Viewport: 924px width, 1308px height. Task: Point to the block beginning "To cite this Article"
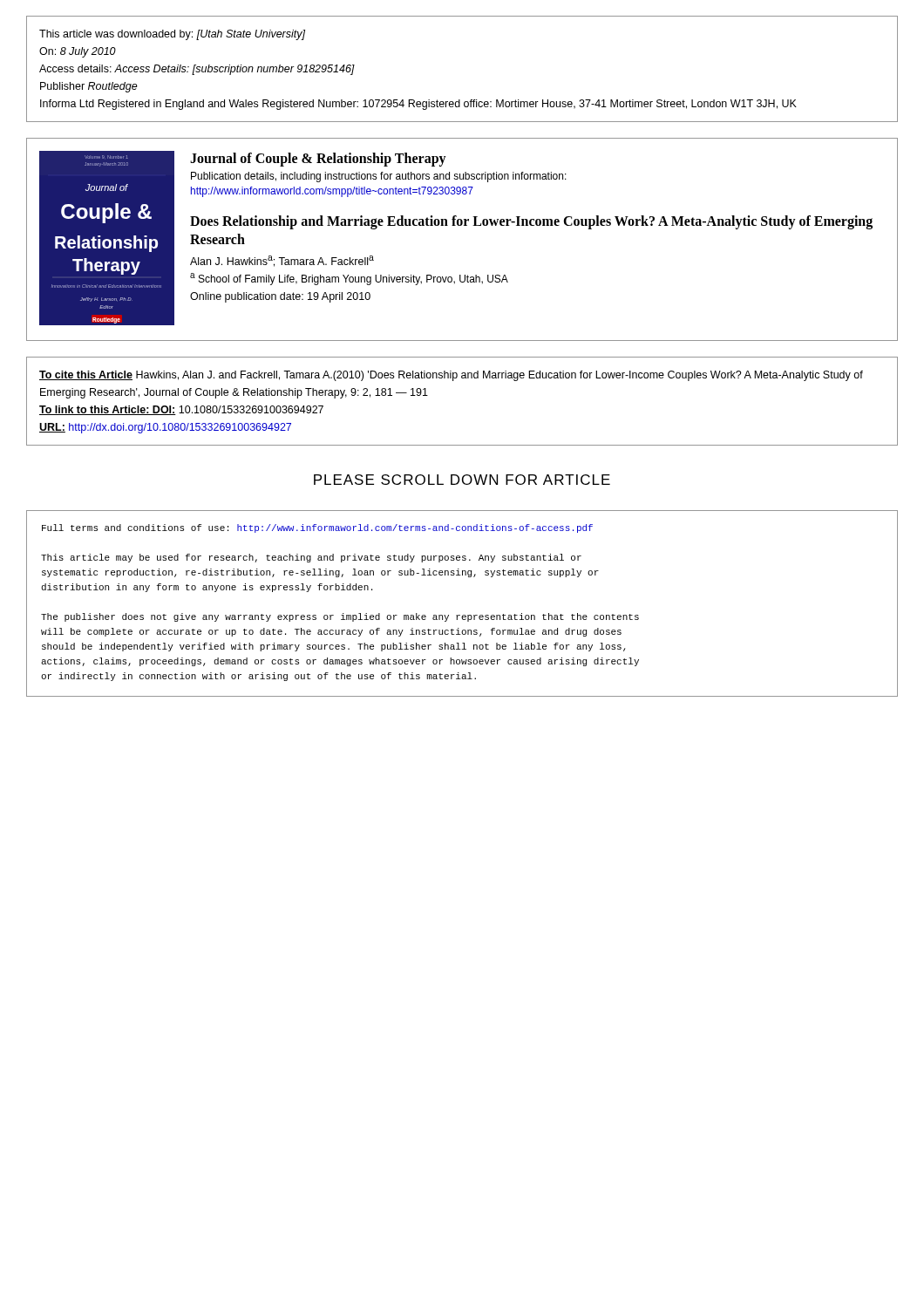(x=451, y=376)
